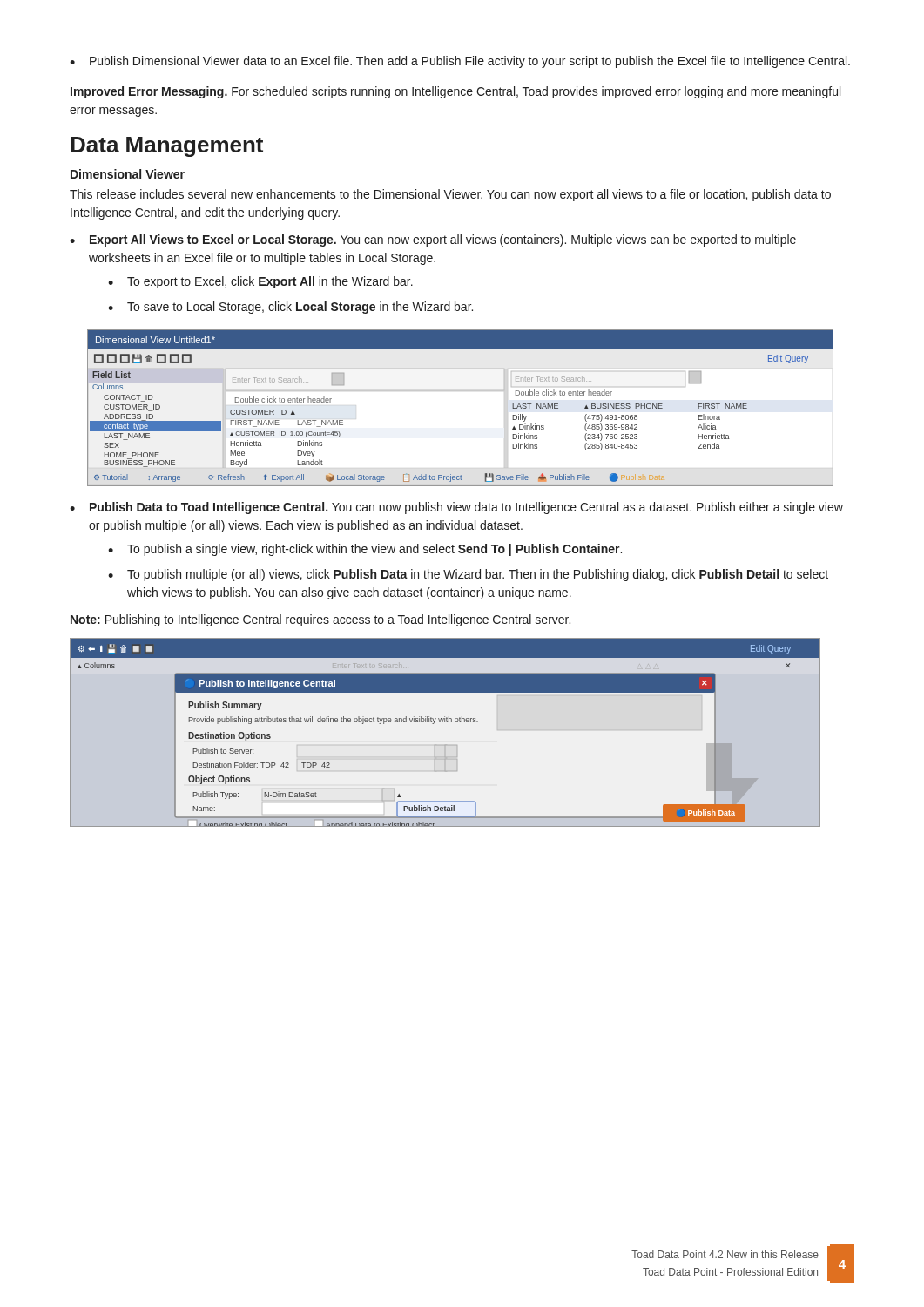This screenshot has height=1307, width=924.
Task: Find the block starting "• To publish a single view, right-click within"
Action: [365, 551]
